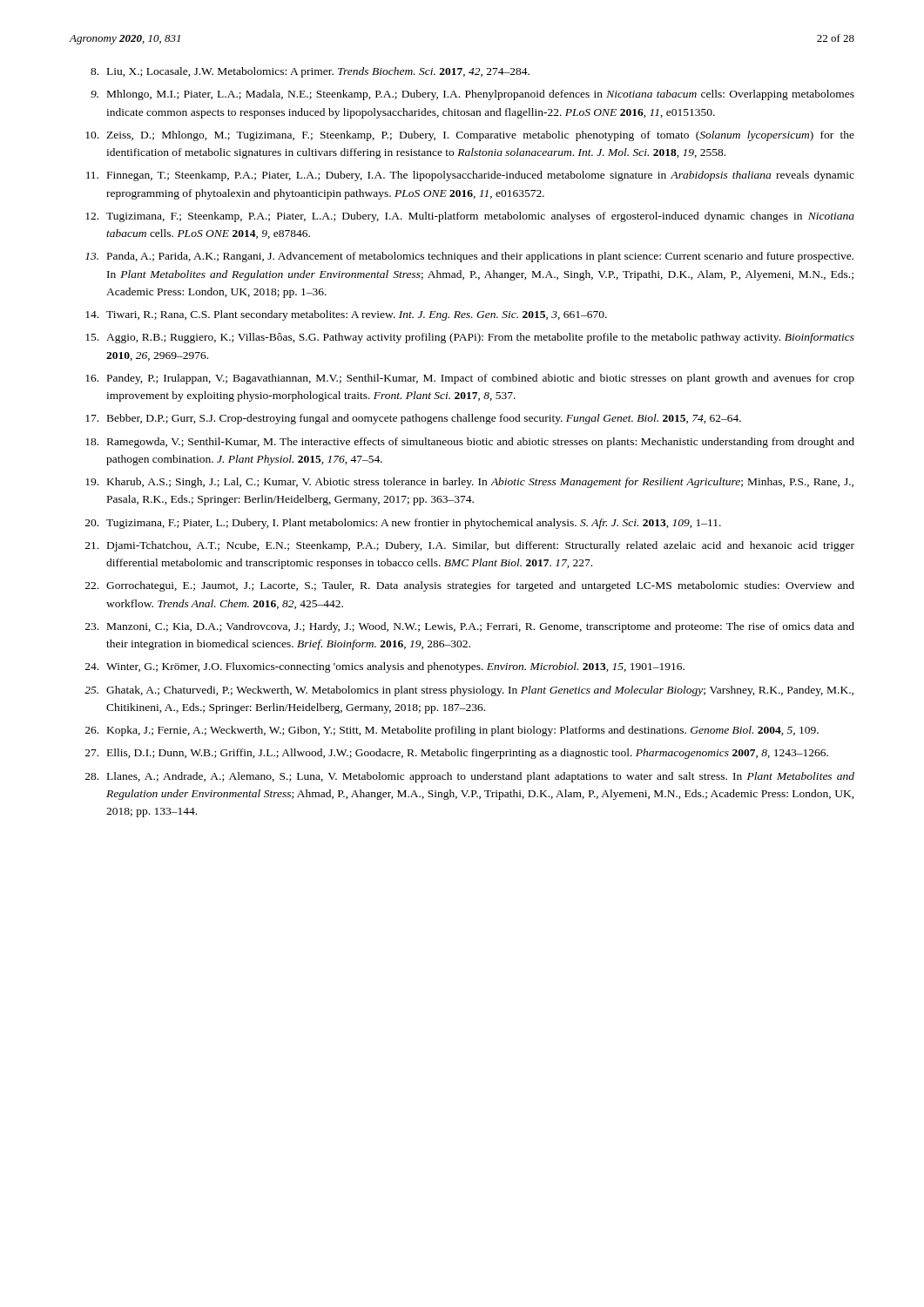Navigate to the region starting "24. Winter, G.; Krömer, J.O."
This screenshot has width=924, height=1307.
(462, 667)
